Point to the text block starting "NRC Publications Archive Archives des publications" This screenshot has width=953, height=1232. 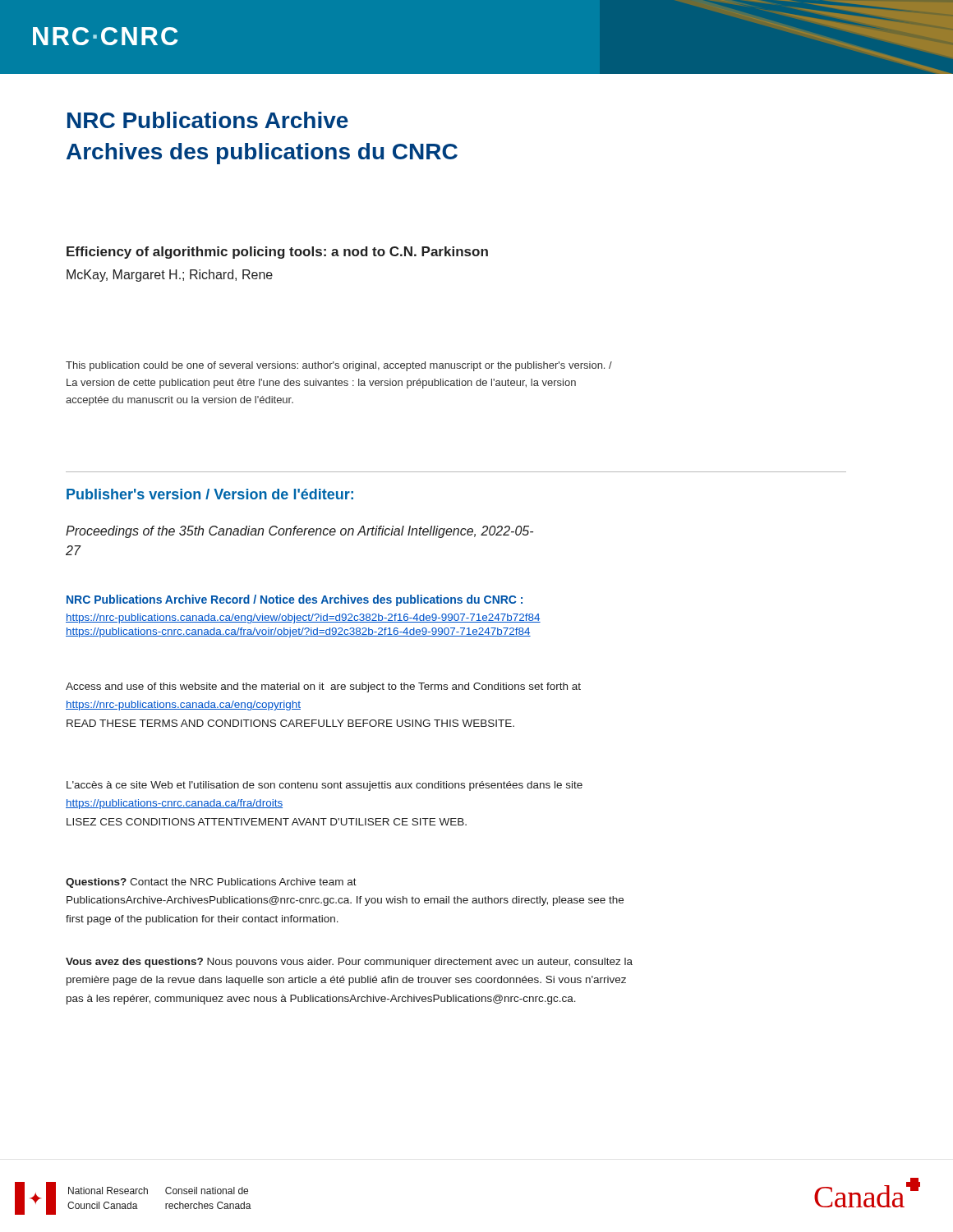pos(353,136)
